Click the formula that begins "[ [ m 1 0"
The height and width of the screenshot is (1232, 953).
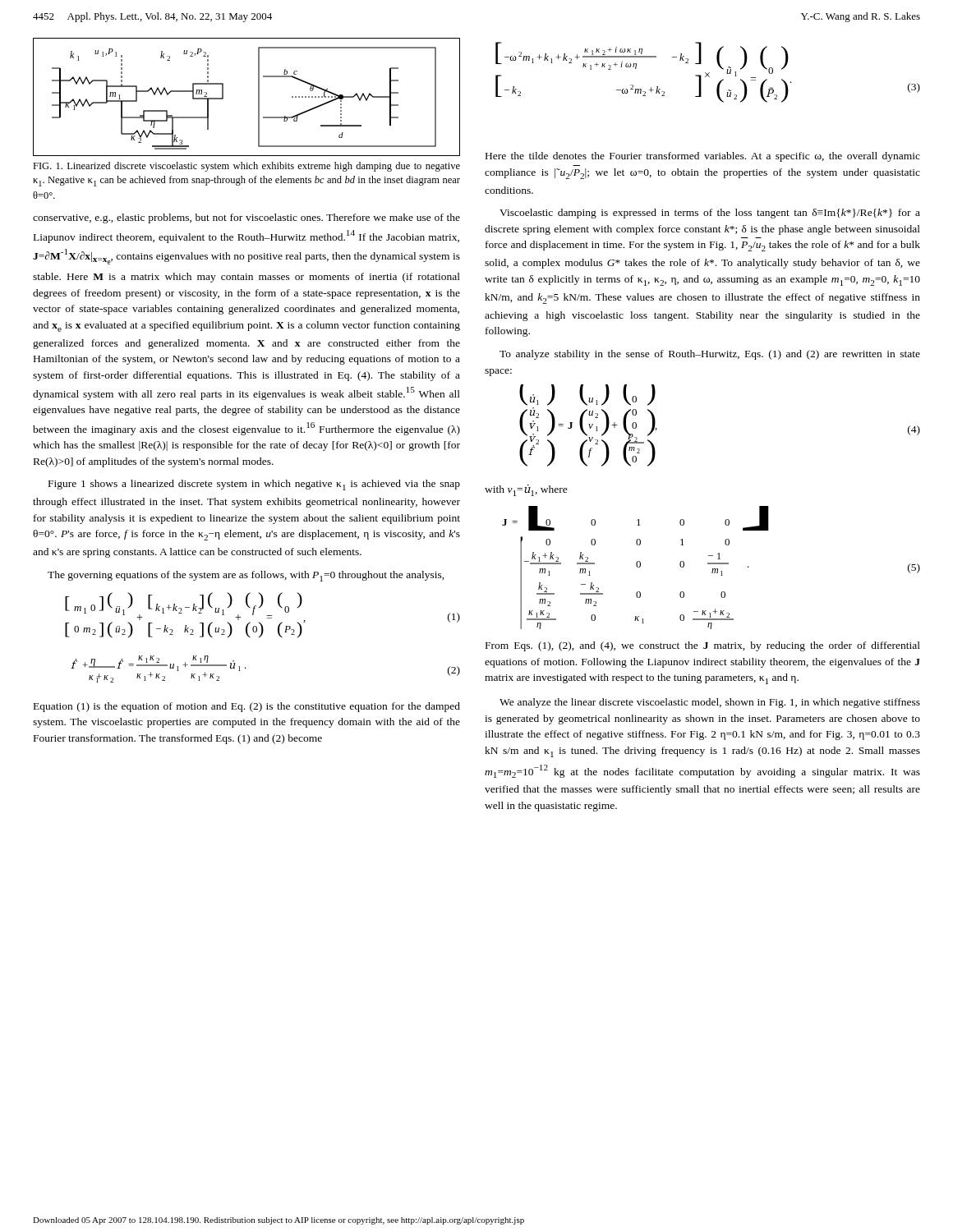point(246,617)
